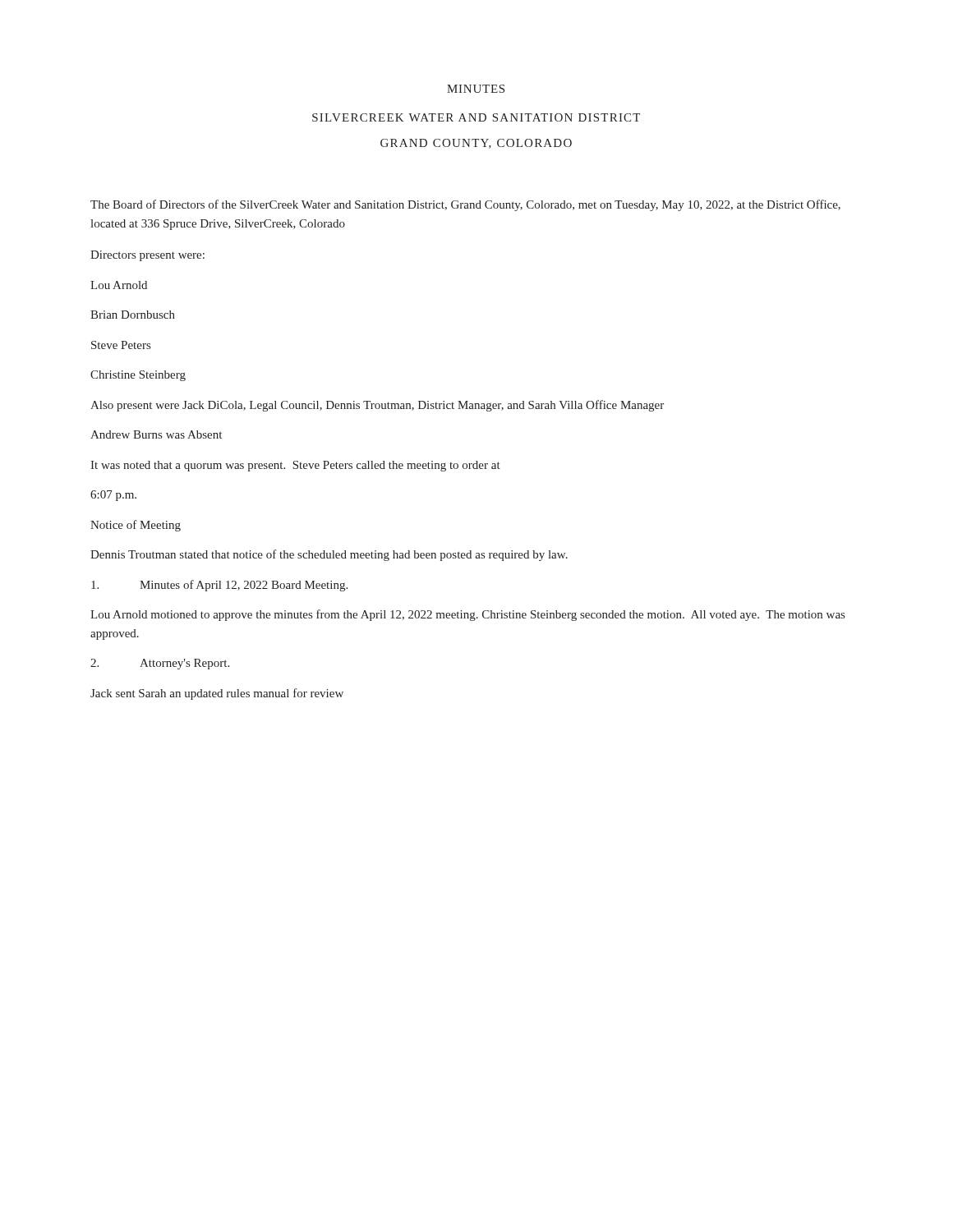Point to the block starting "Minutes of April 12, 2022 Board"
Screen dimensions: 1232x953
(219, 585)
